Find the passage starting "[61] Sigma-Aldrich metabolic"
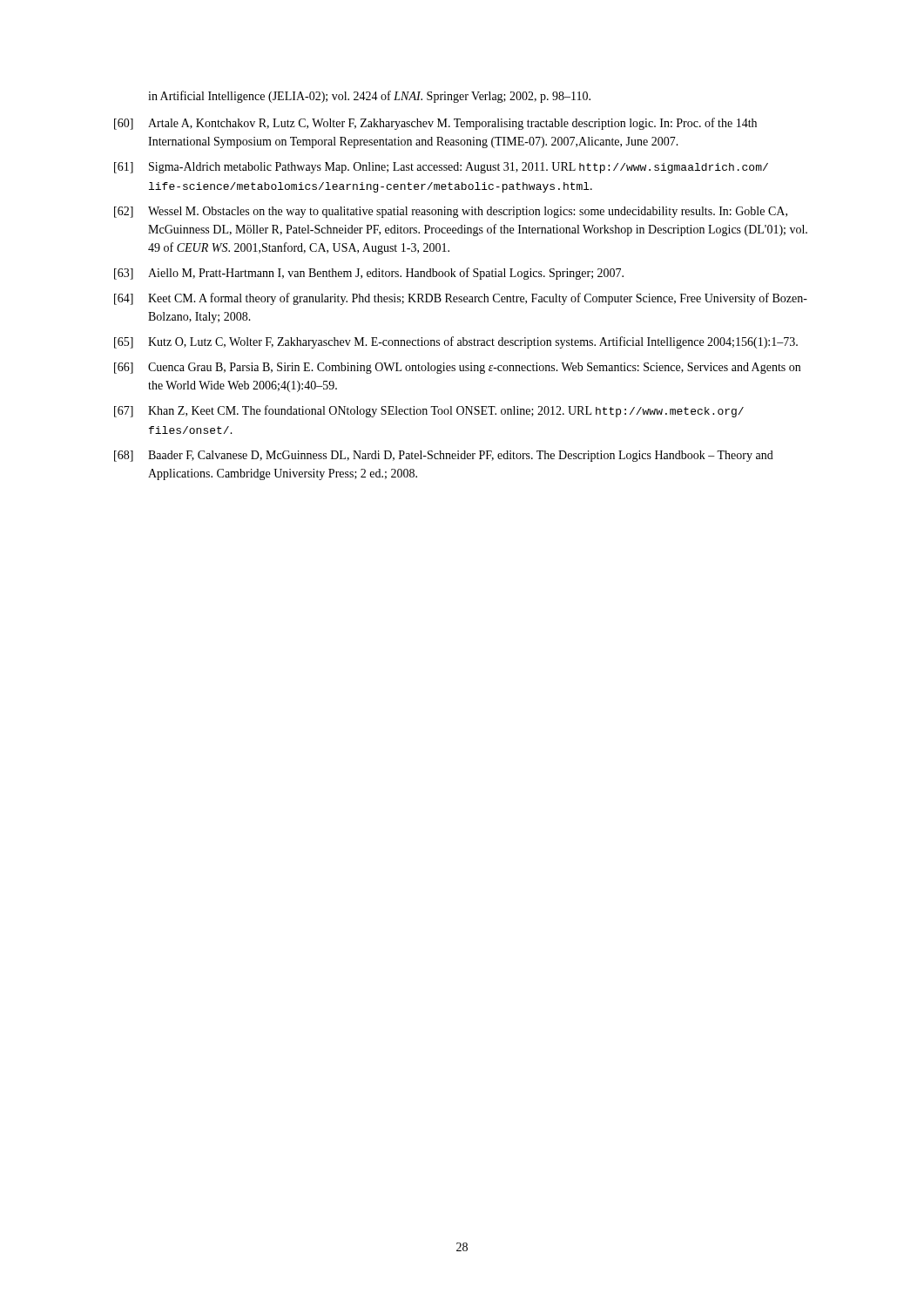This screenshot has width=924, height=1307. tap(462, 176)
